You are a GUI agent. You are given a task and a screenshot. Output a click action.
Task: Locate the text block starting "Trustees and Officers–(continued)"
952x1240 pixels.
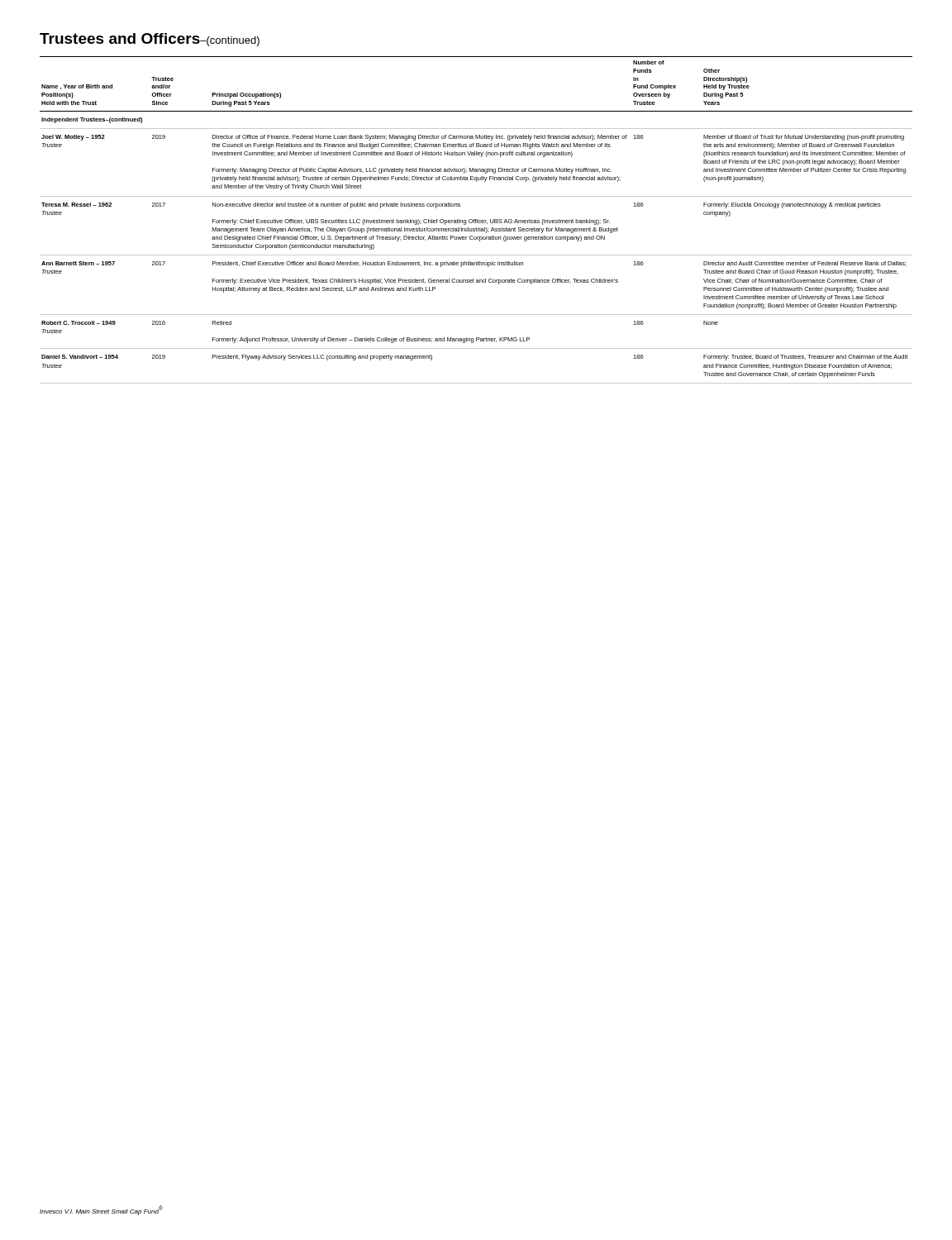150,38
